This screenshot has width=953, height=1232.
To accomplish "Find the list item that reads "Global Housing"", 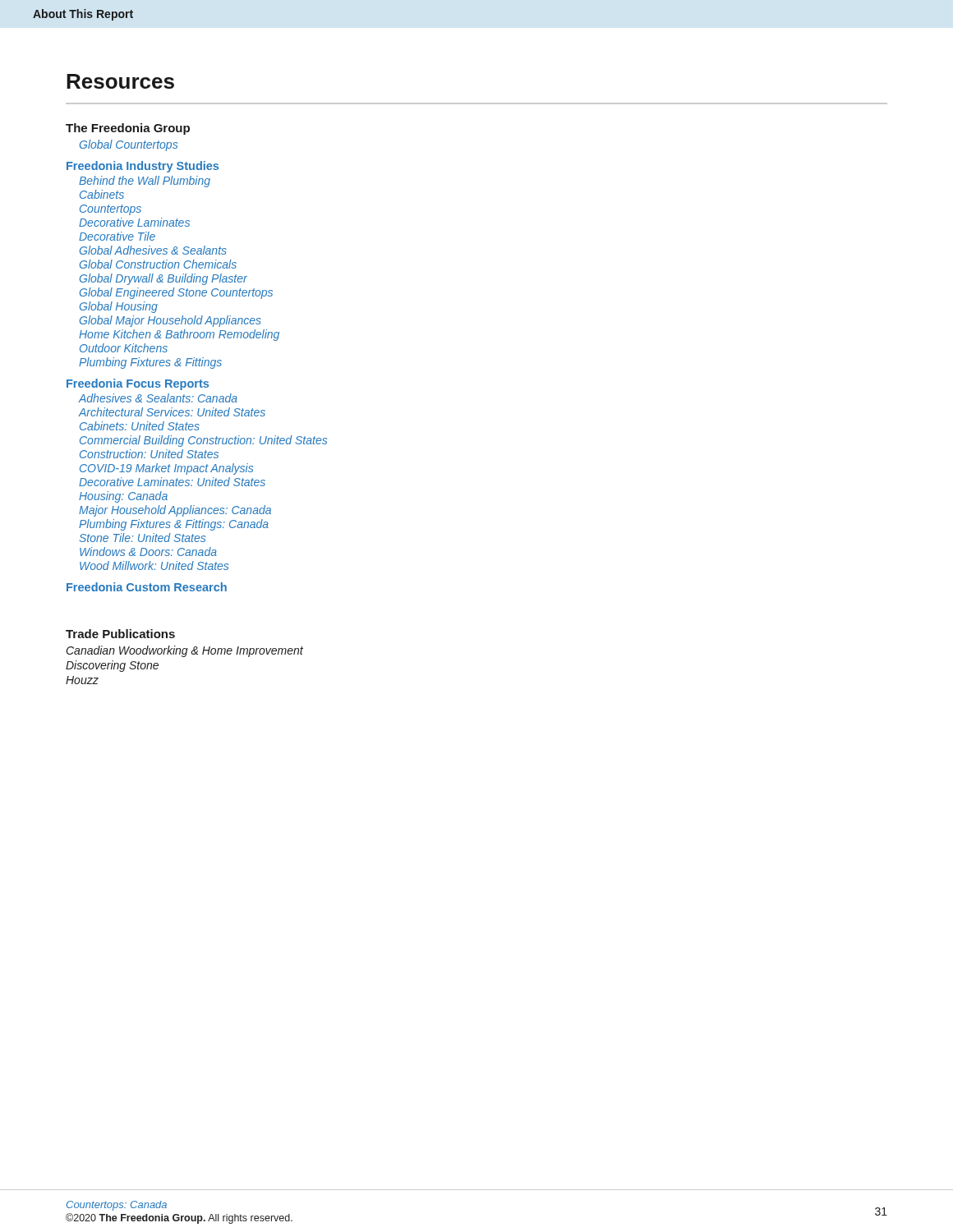I will point(119,307).
